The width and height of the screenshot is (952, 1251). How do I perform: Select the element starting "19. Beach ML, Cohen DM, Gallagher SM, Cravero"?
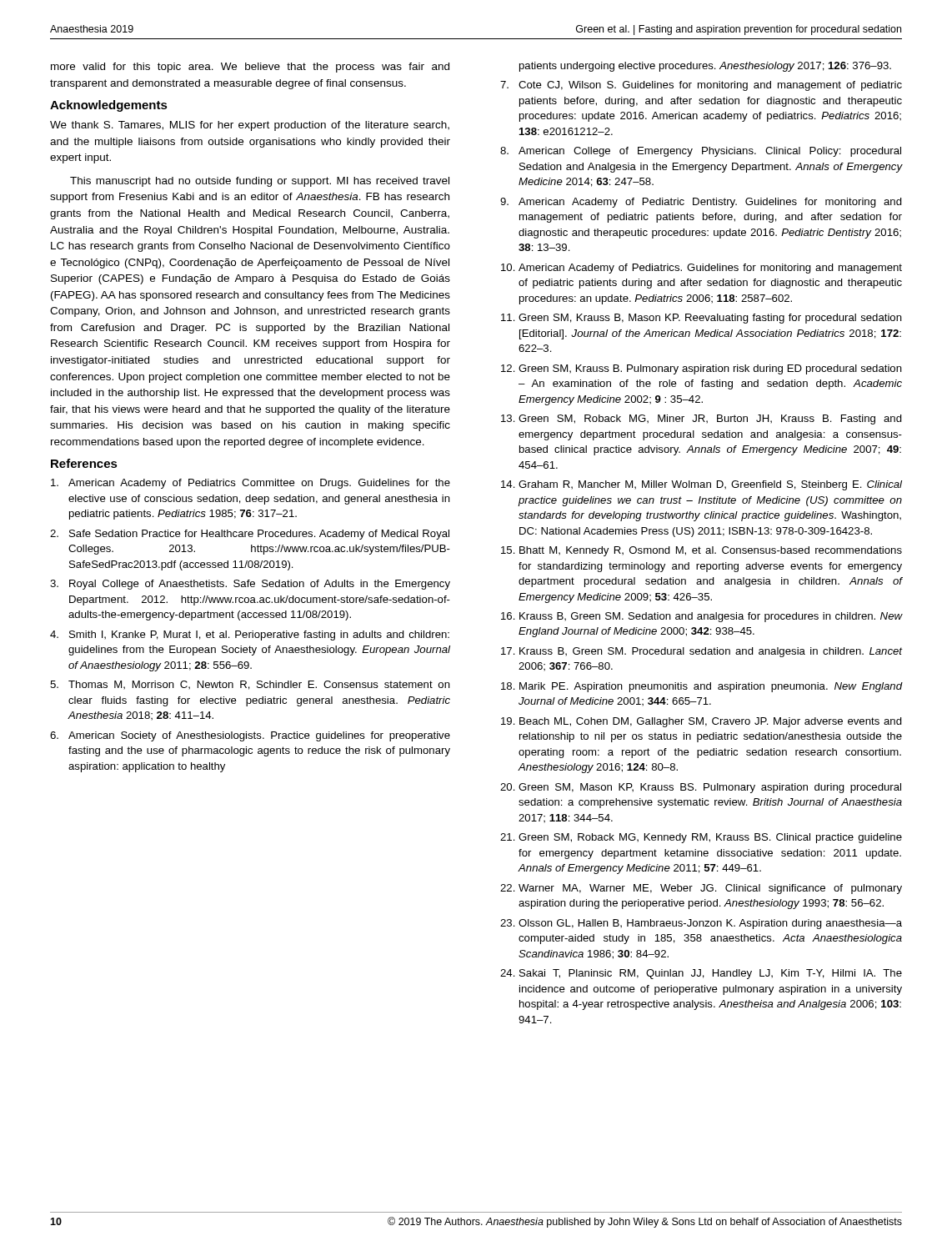(x=701, y=745)
